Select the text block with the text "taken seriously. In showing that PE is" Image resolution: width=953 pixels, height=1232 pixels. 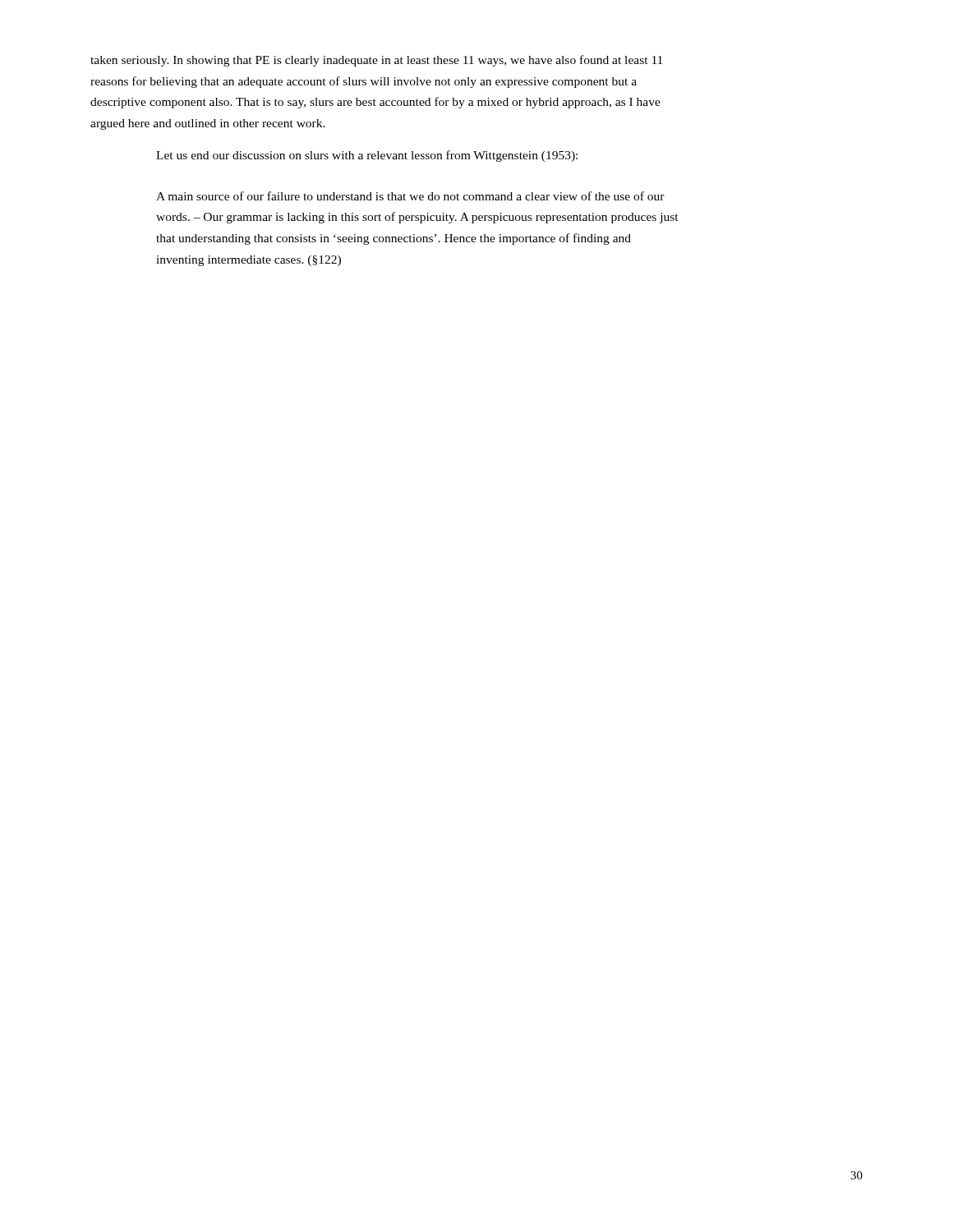tap(377, 91)
